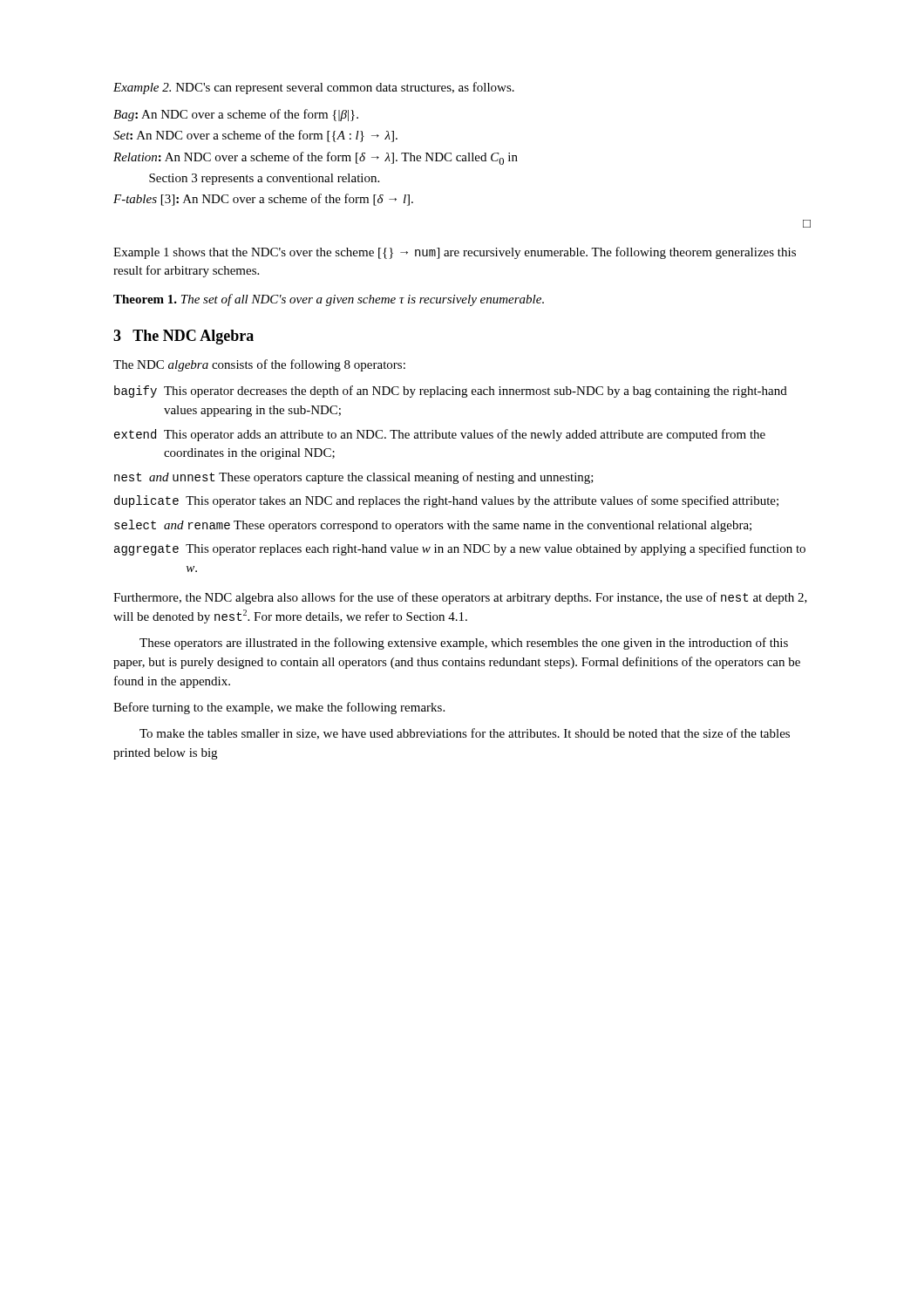Select the text block starting "extend This operator"
The height and width of the screenshot is (1308, 924).
click(462, 444)
